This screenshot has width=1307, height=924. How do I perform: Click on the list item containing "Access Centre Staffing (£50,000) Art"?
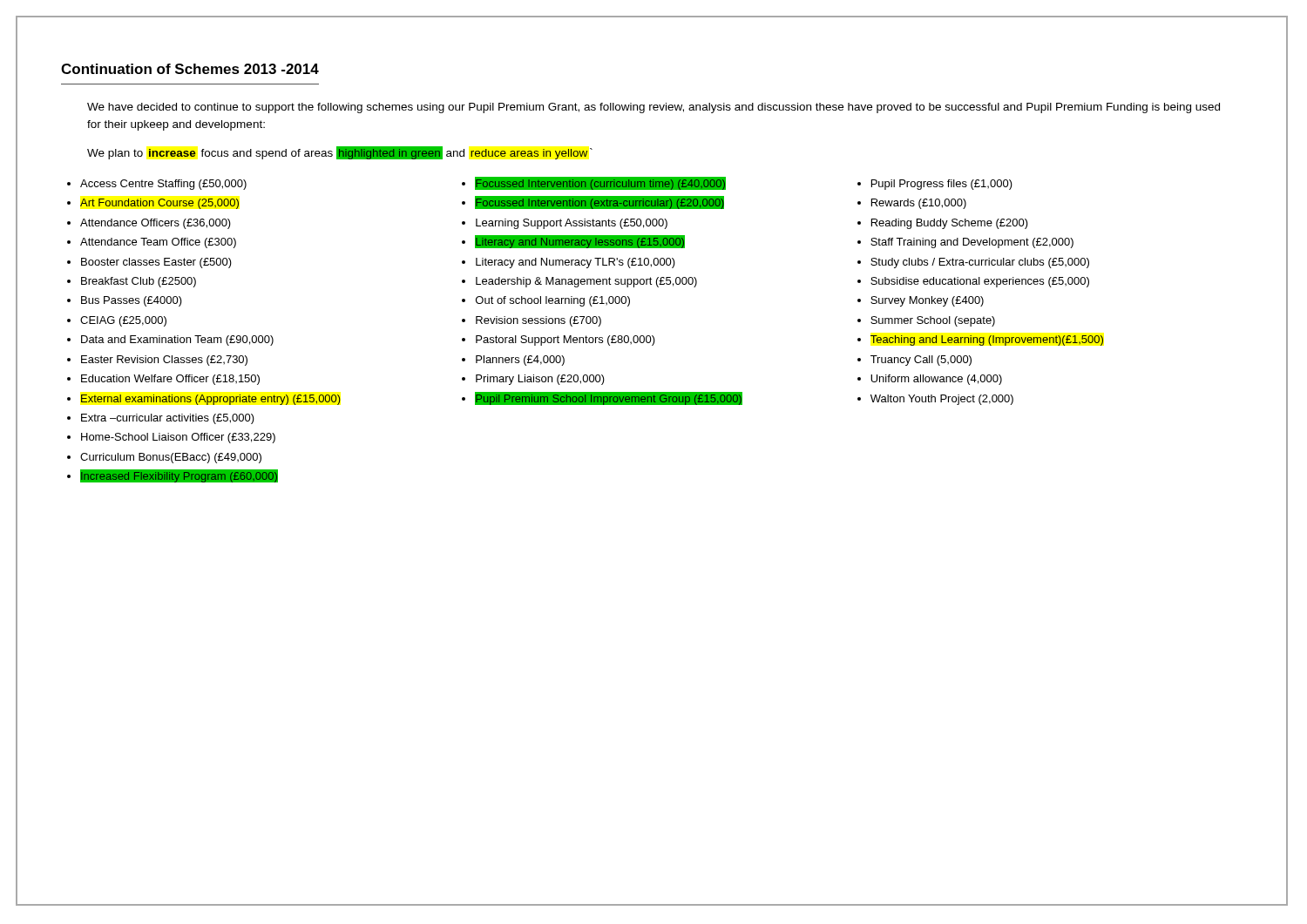pos(254,330)
